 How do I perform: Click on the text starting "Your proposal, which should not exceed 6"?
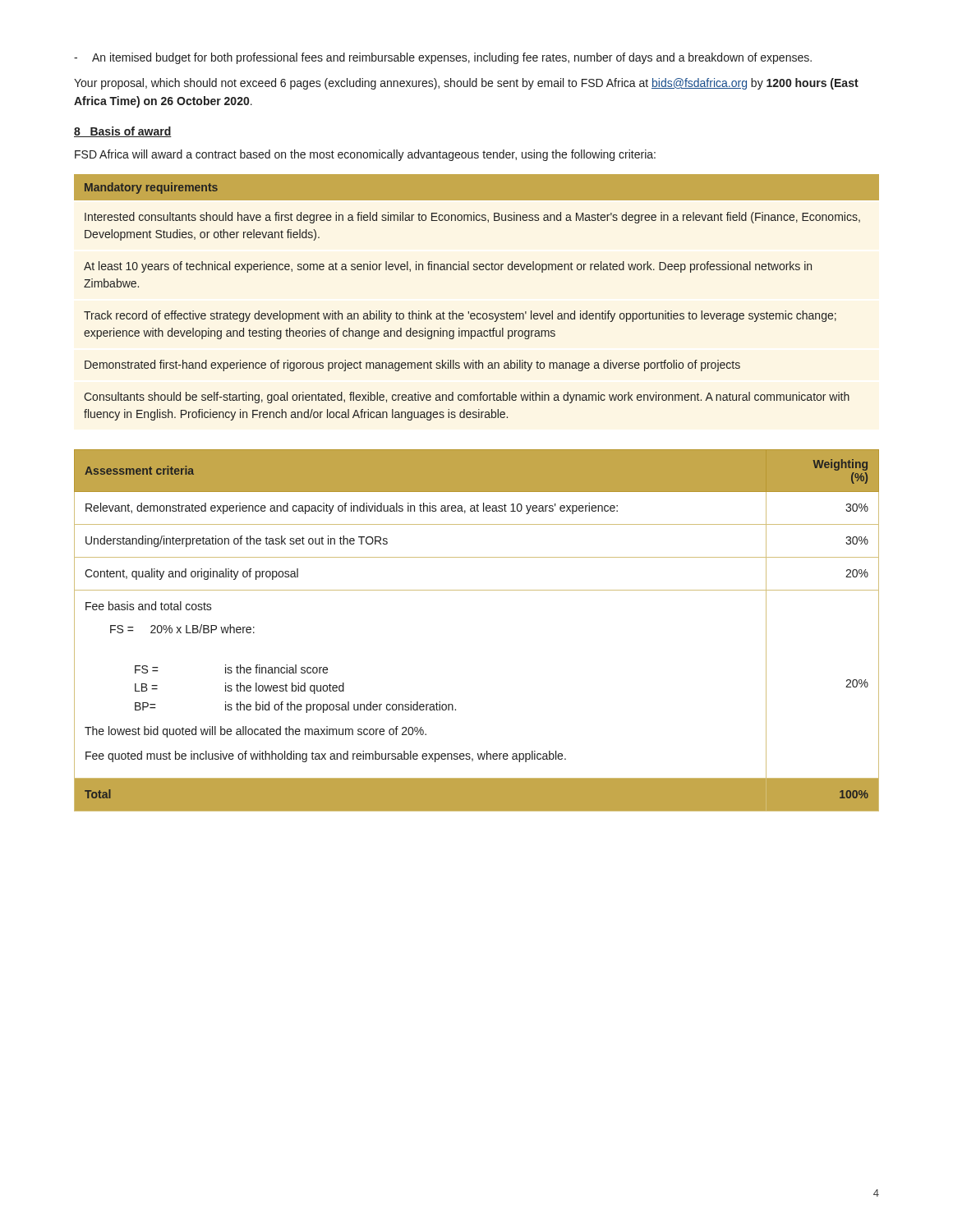coord(466,92)
